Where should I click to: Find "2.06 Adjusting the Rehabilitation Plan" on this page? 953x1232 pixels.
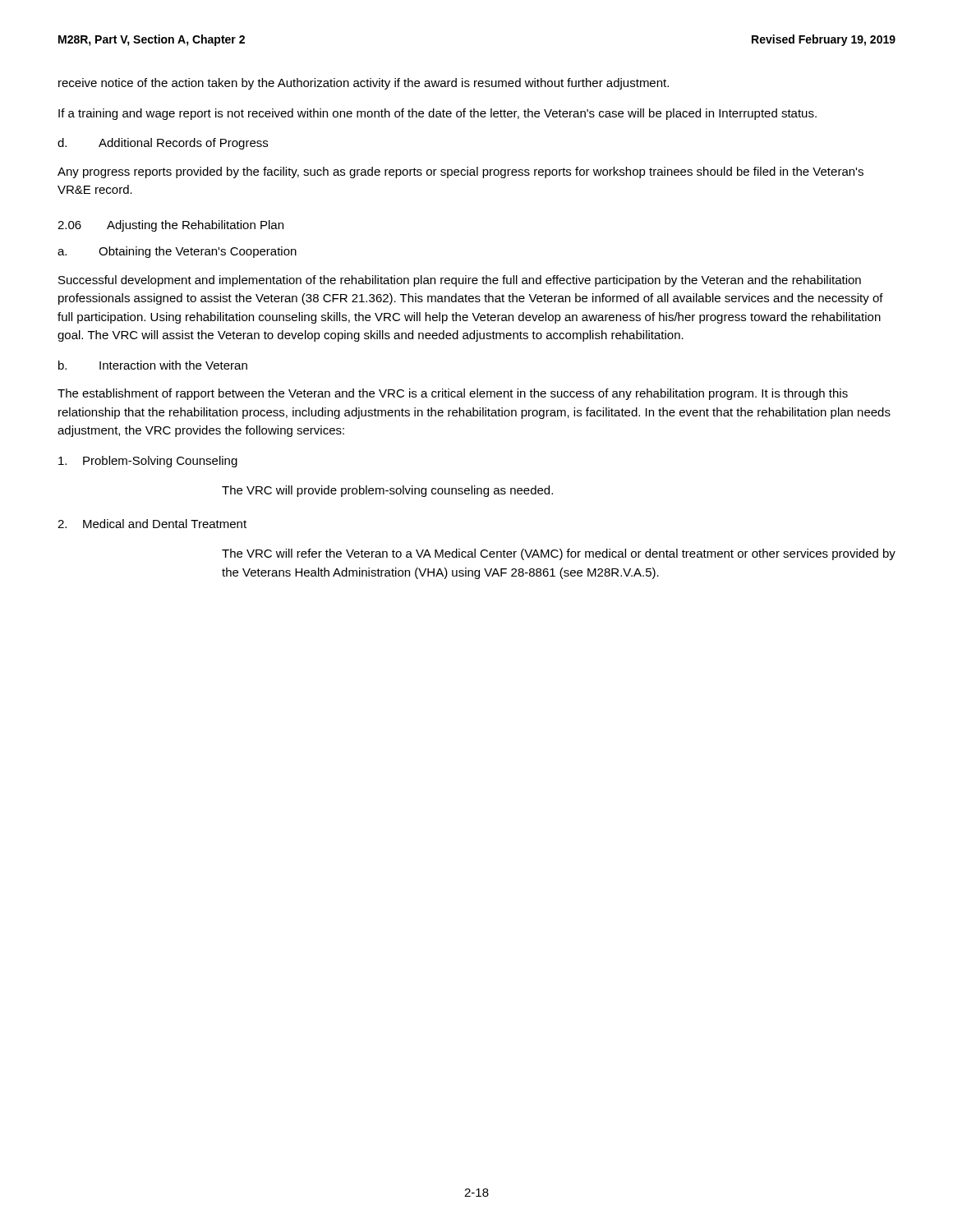[x=171, y=225]
